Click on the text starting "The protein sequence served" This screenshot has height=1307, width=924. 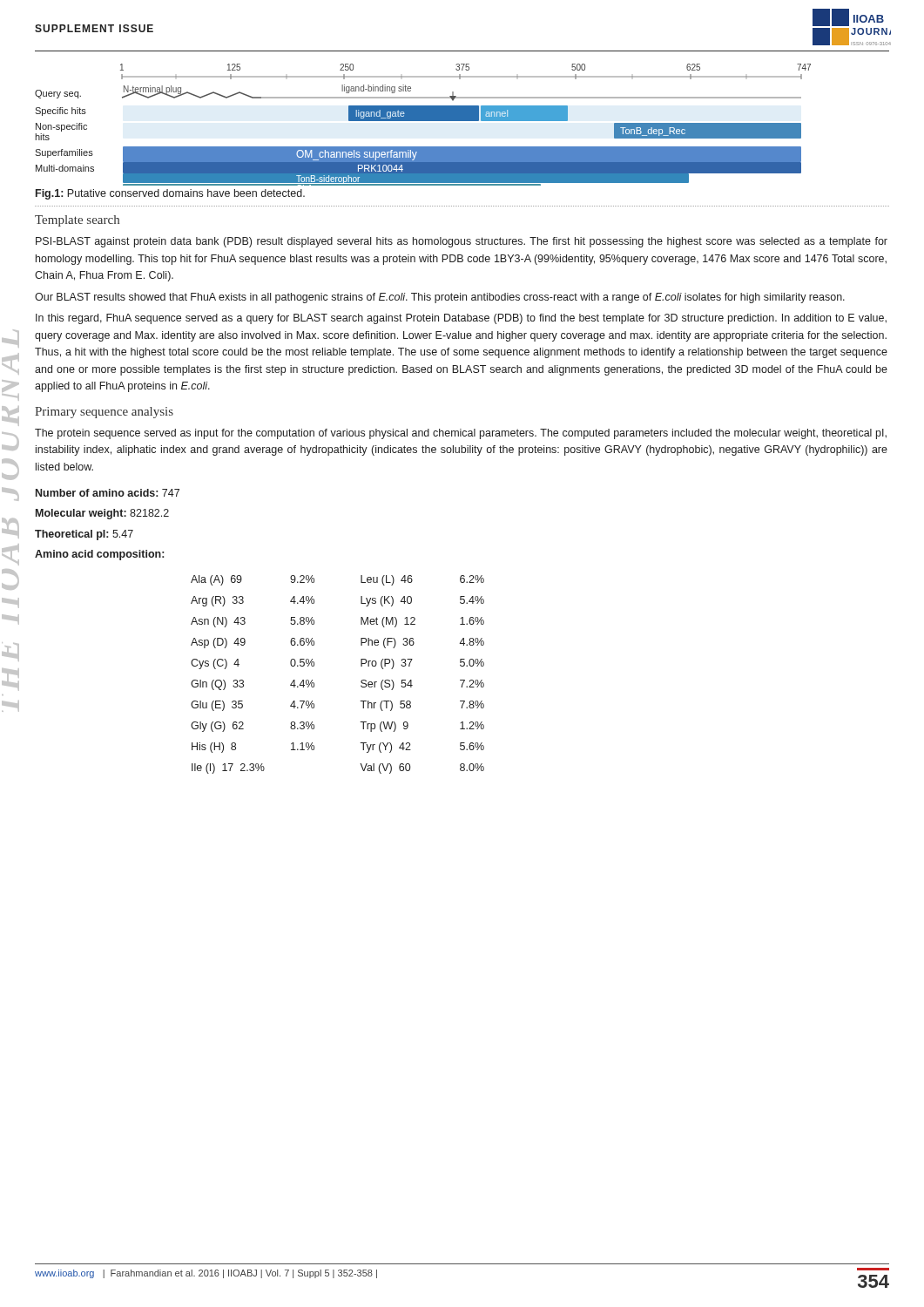[x=461, y=450]
